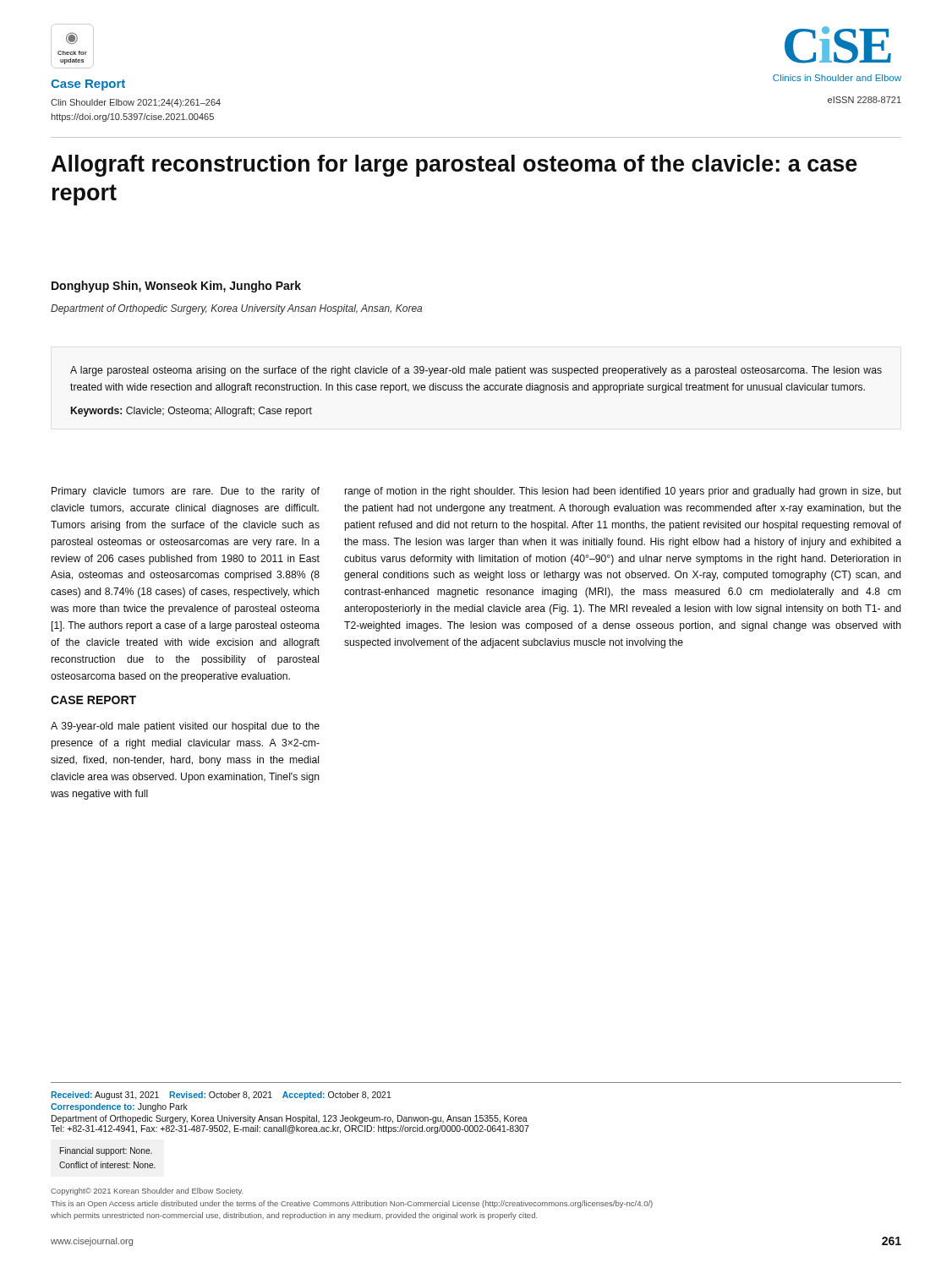Point to the passage starting "Case Report"
This screenshot has height=1268, width=952.
pos(88,83)
